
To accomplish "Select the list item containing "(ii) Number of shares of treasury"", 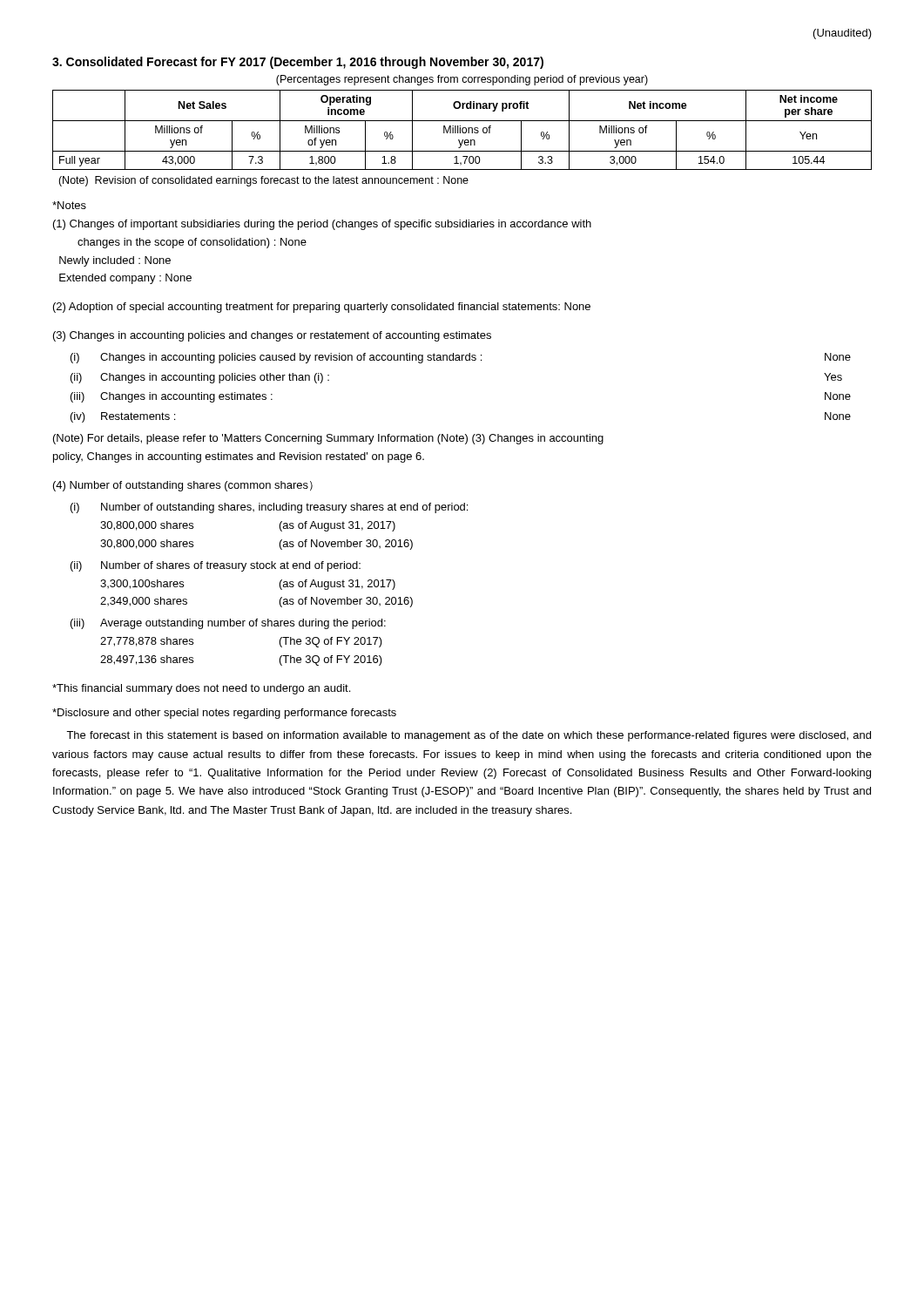I will 216,566.
